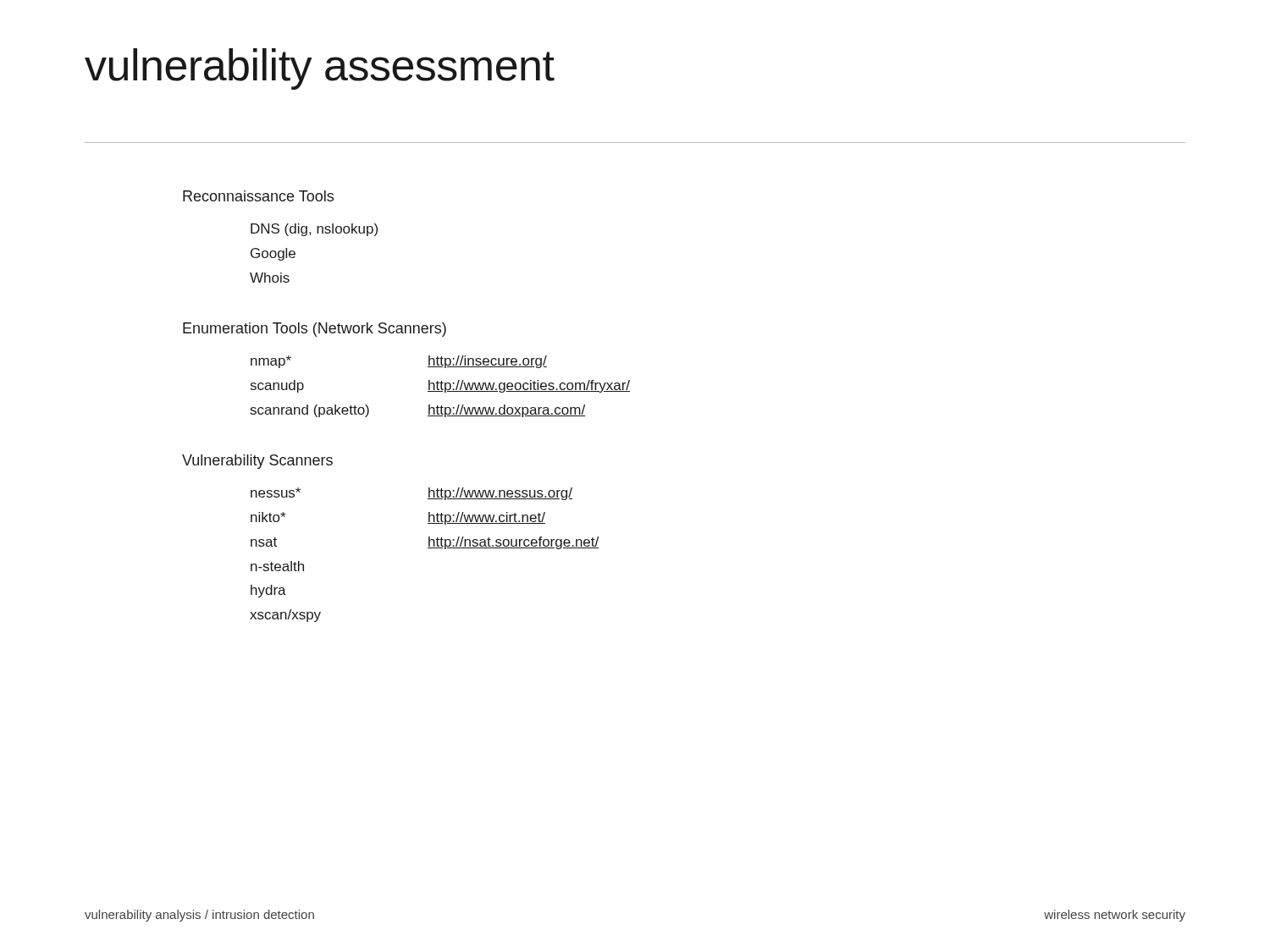Locate the text starting "DNS (dig, nslookup)"
1270x952 pixels.
coord(314,229)
